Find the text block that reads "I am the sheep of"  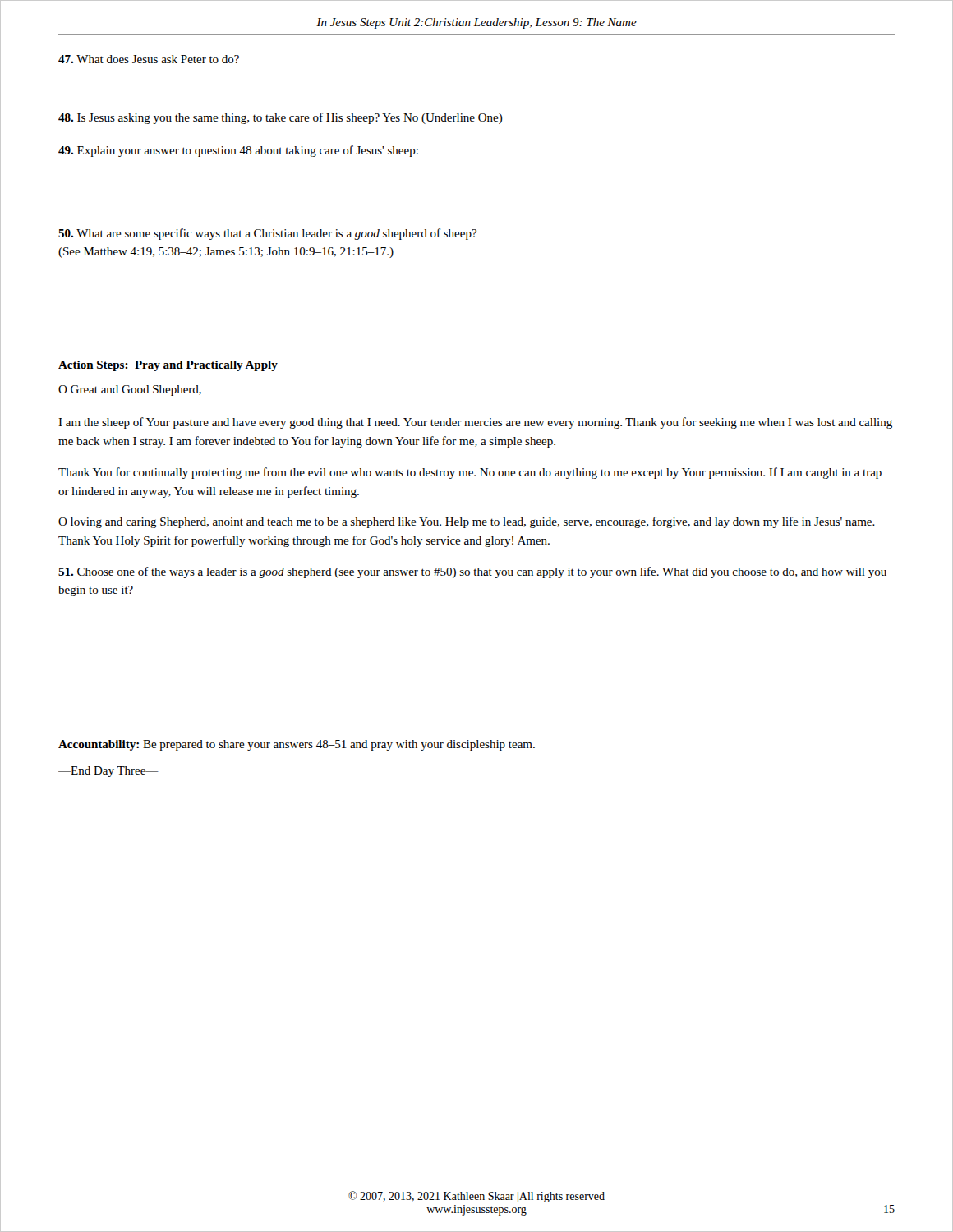point(476,432)
